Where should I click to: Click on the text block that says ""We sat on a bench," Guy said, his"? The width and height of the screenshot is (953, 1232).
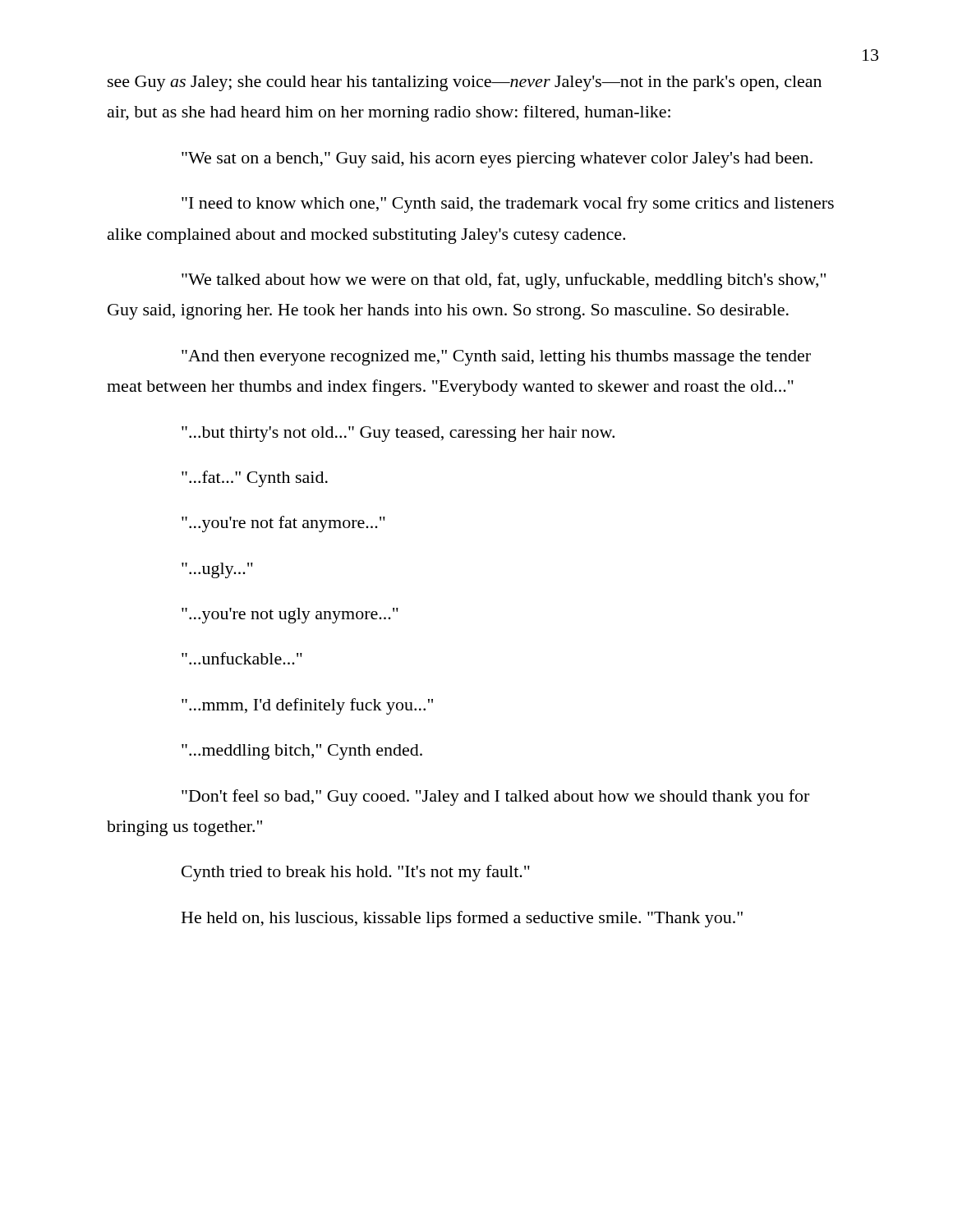pos(497,157)
